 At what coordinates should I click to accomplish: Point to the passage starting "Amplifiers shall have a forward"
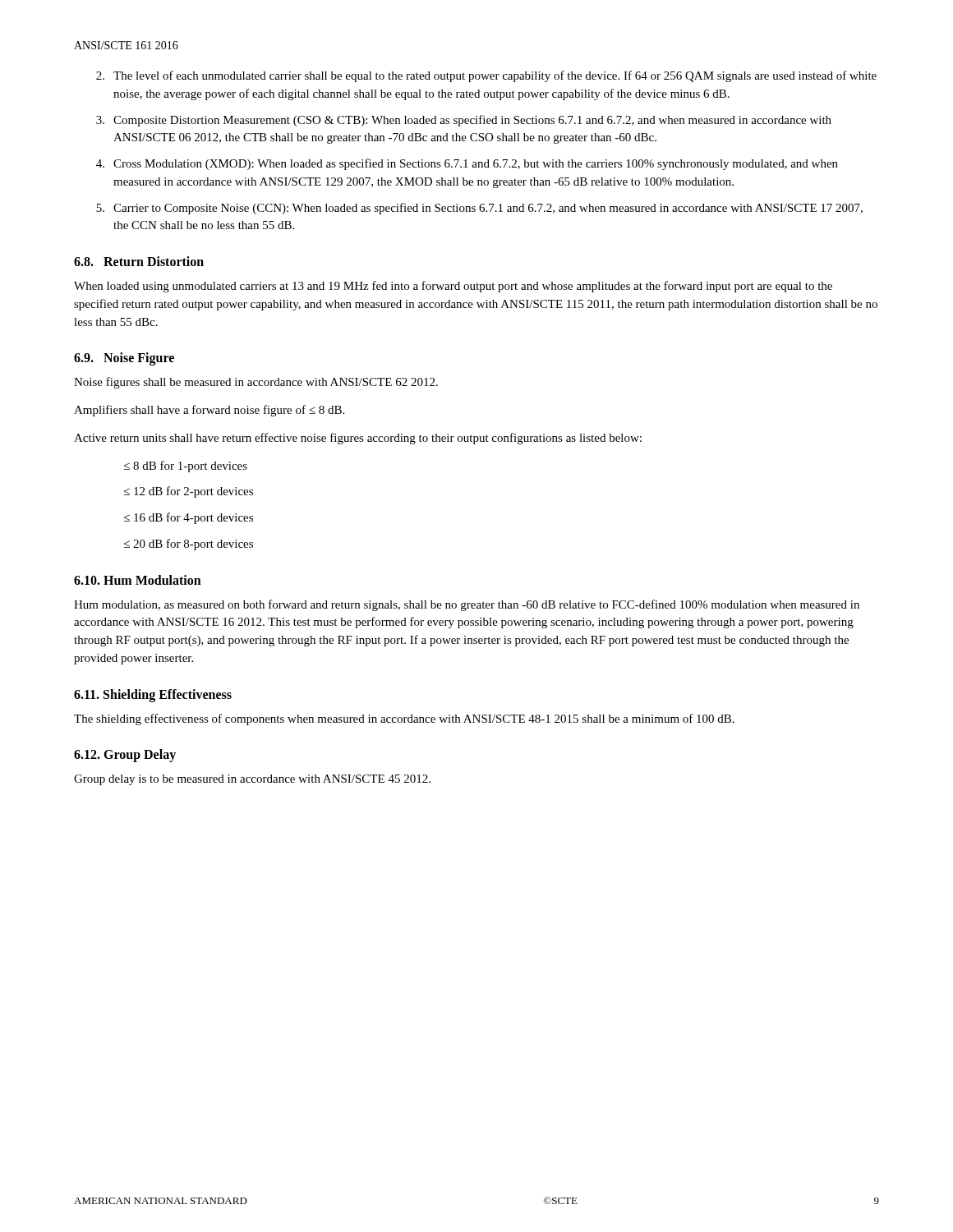tap(210, 410)
